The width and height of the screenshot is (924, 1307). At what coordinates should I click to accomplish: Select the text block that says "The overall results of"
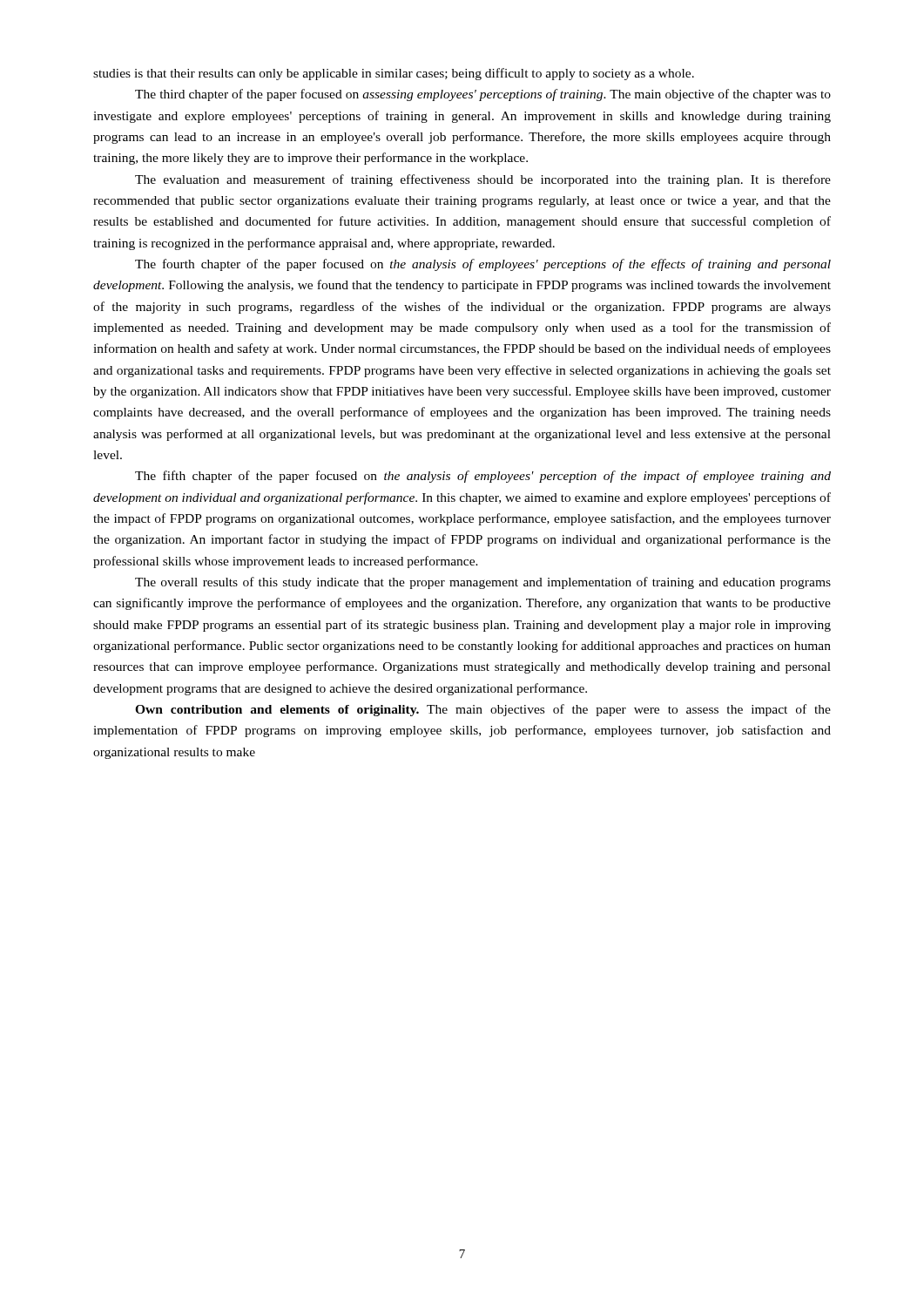[462, 635]
